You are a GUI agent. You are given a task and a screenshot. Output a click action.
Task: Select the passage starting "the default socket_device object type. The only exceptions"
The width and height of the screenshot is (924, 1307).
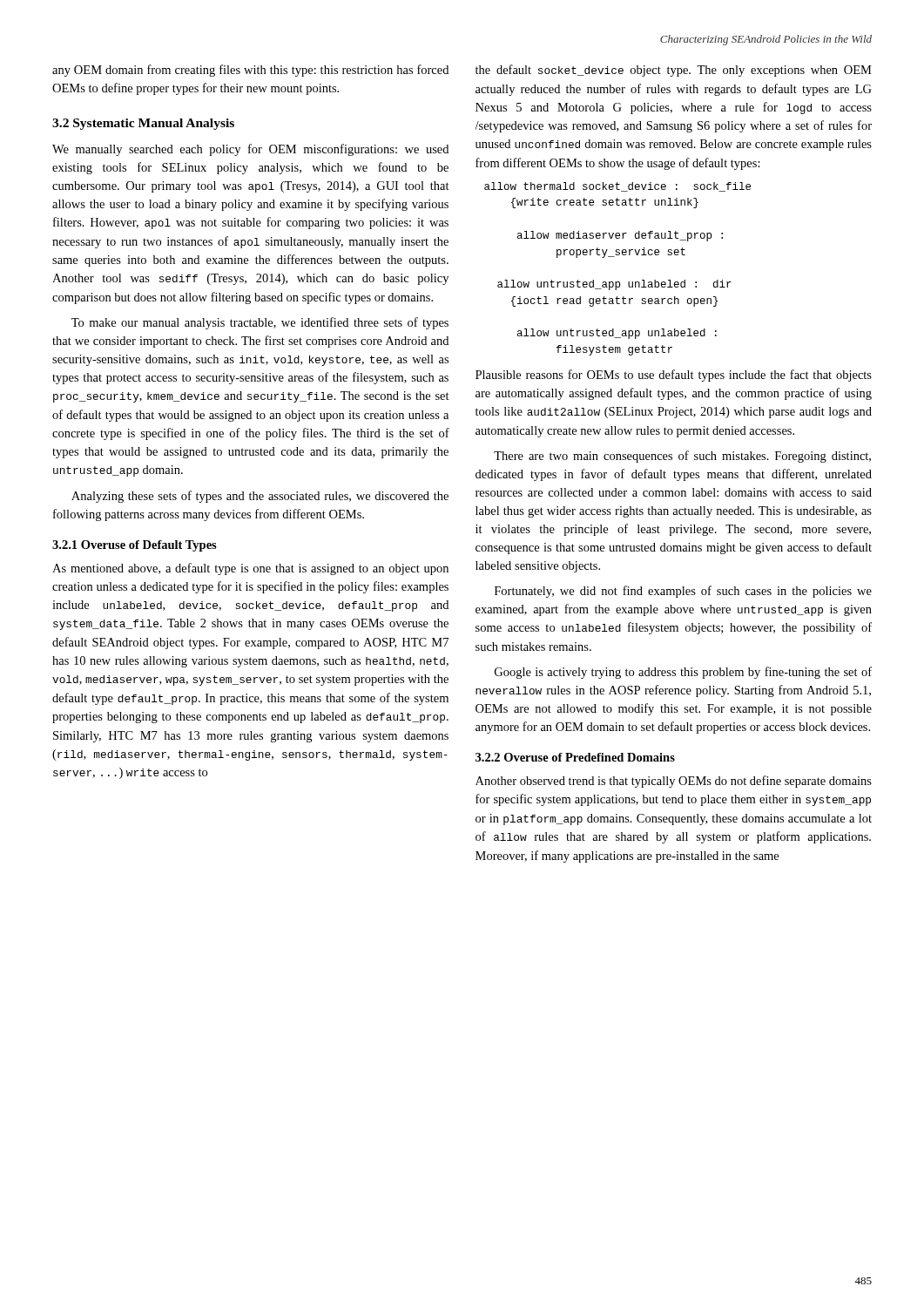[x=673, y=116]
